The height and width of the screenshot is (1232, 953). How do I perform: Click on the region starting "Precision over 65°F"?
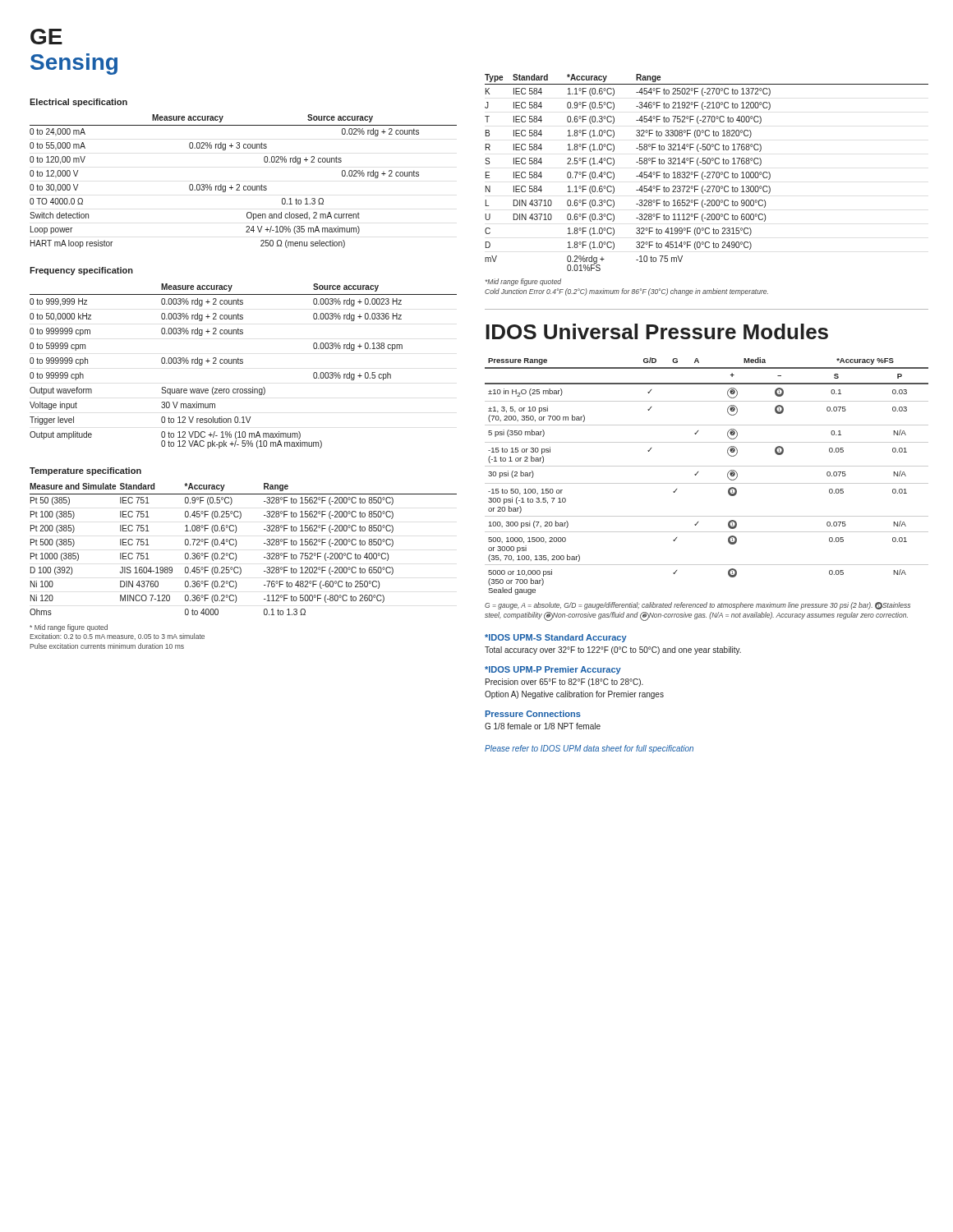pos(574,688)
